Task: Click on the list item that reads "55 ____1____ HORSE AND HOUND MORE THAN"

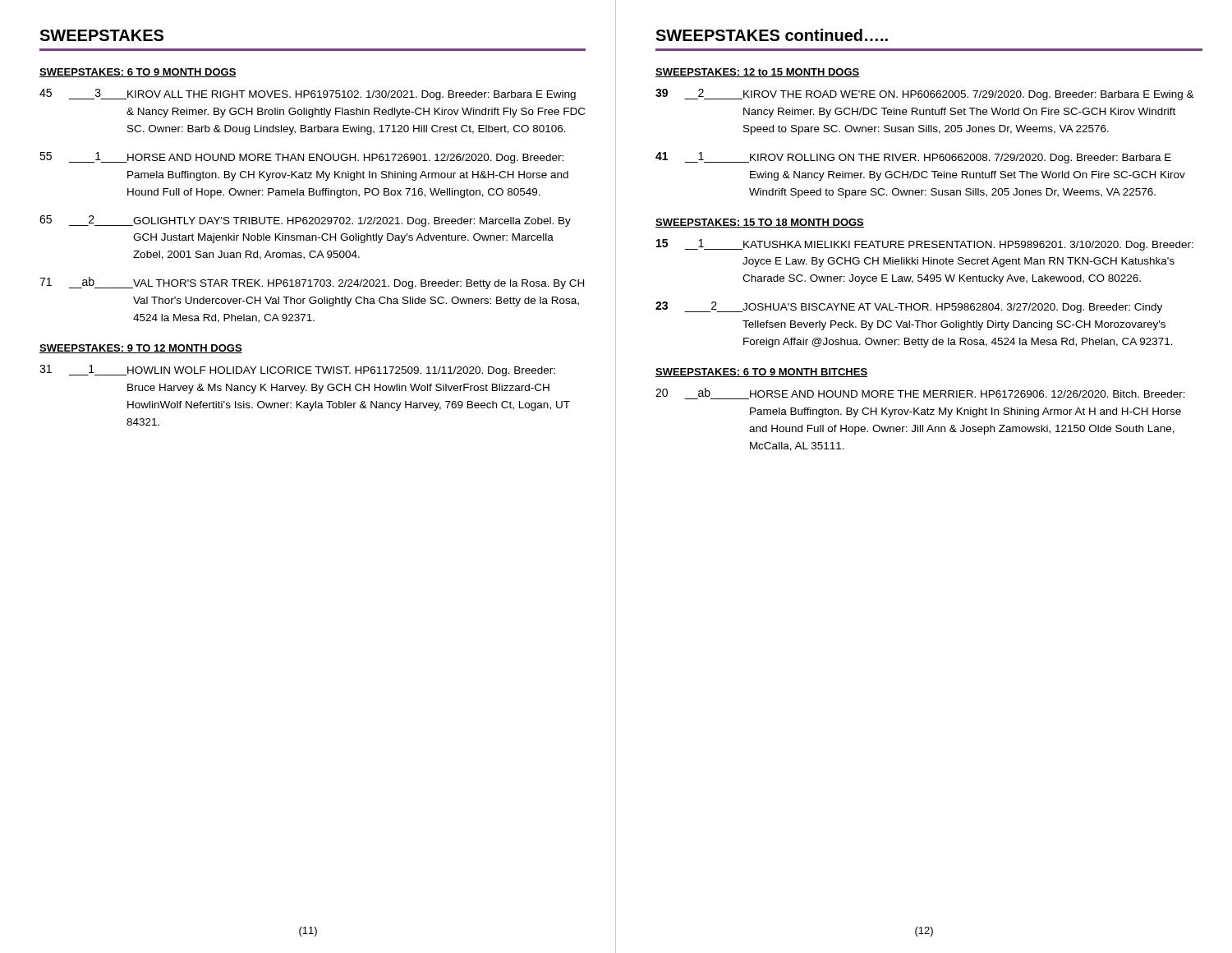Action: [x=312, y=175]
